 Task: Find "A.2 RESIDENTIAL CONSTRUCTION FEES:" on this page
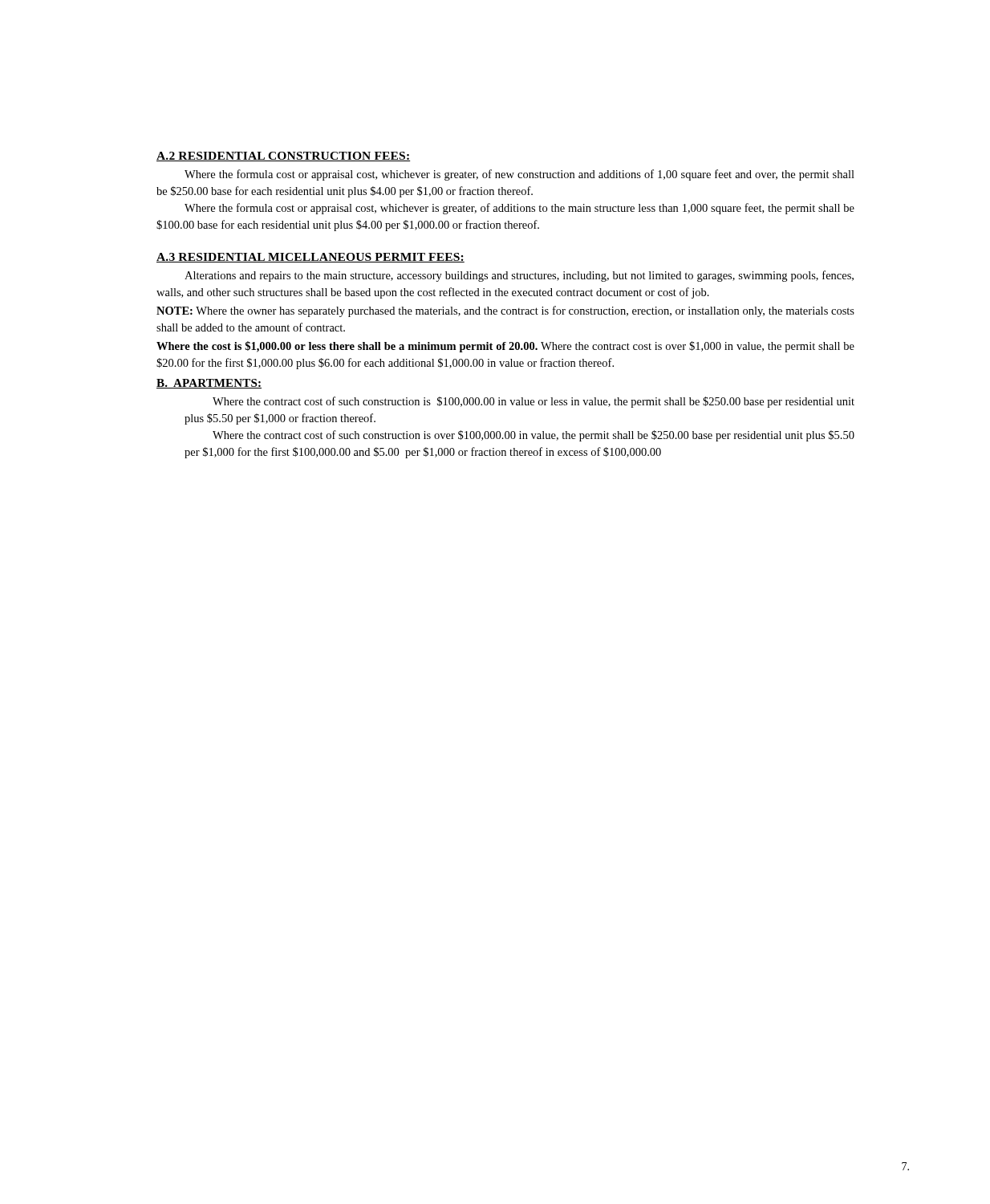tap(283, 155)
